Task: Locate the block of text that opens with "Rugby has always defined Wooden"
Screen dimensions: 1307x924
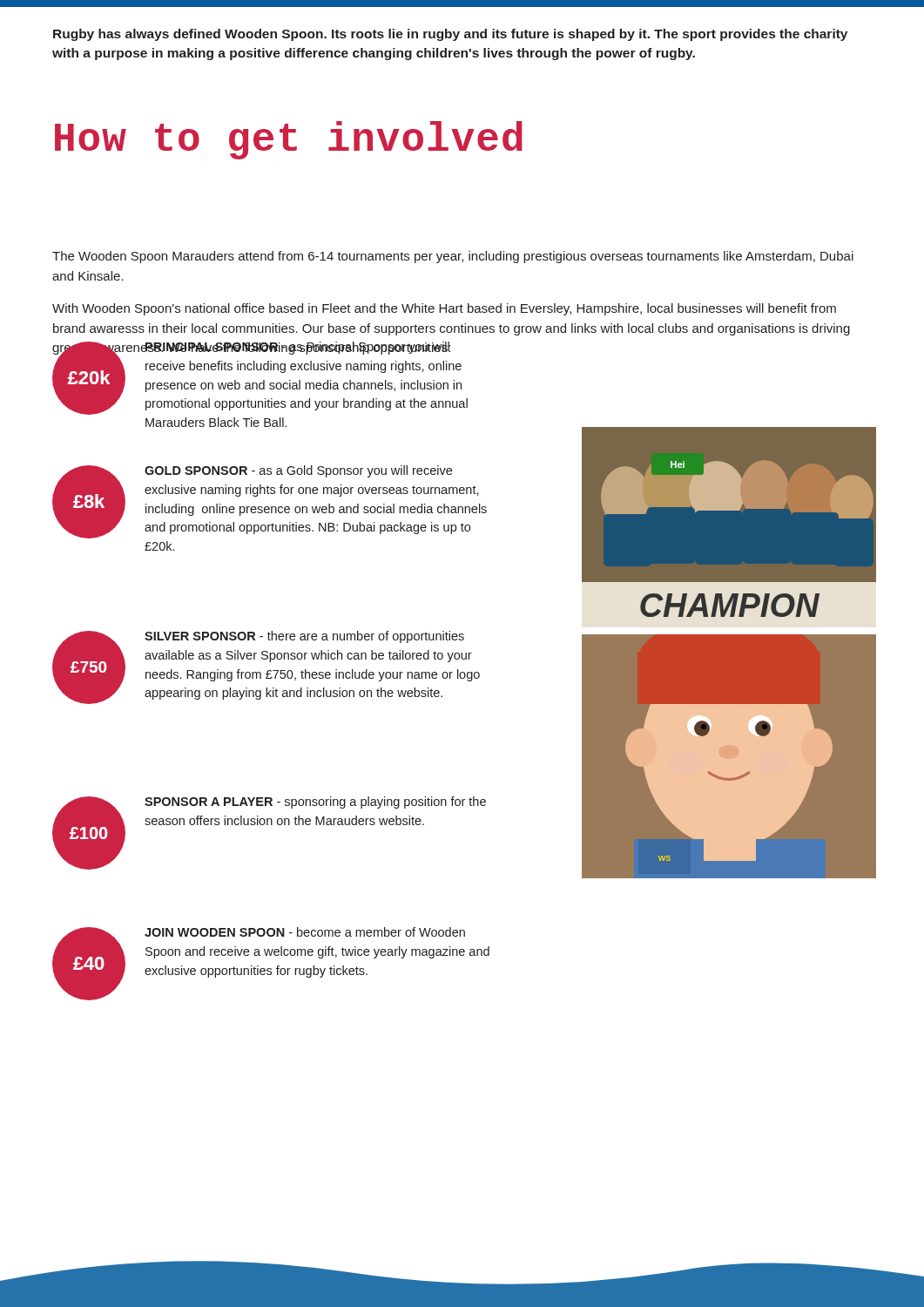Action: (x=450, y=43)
